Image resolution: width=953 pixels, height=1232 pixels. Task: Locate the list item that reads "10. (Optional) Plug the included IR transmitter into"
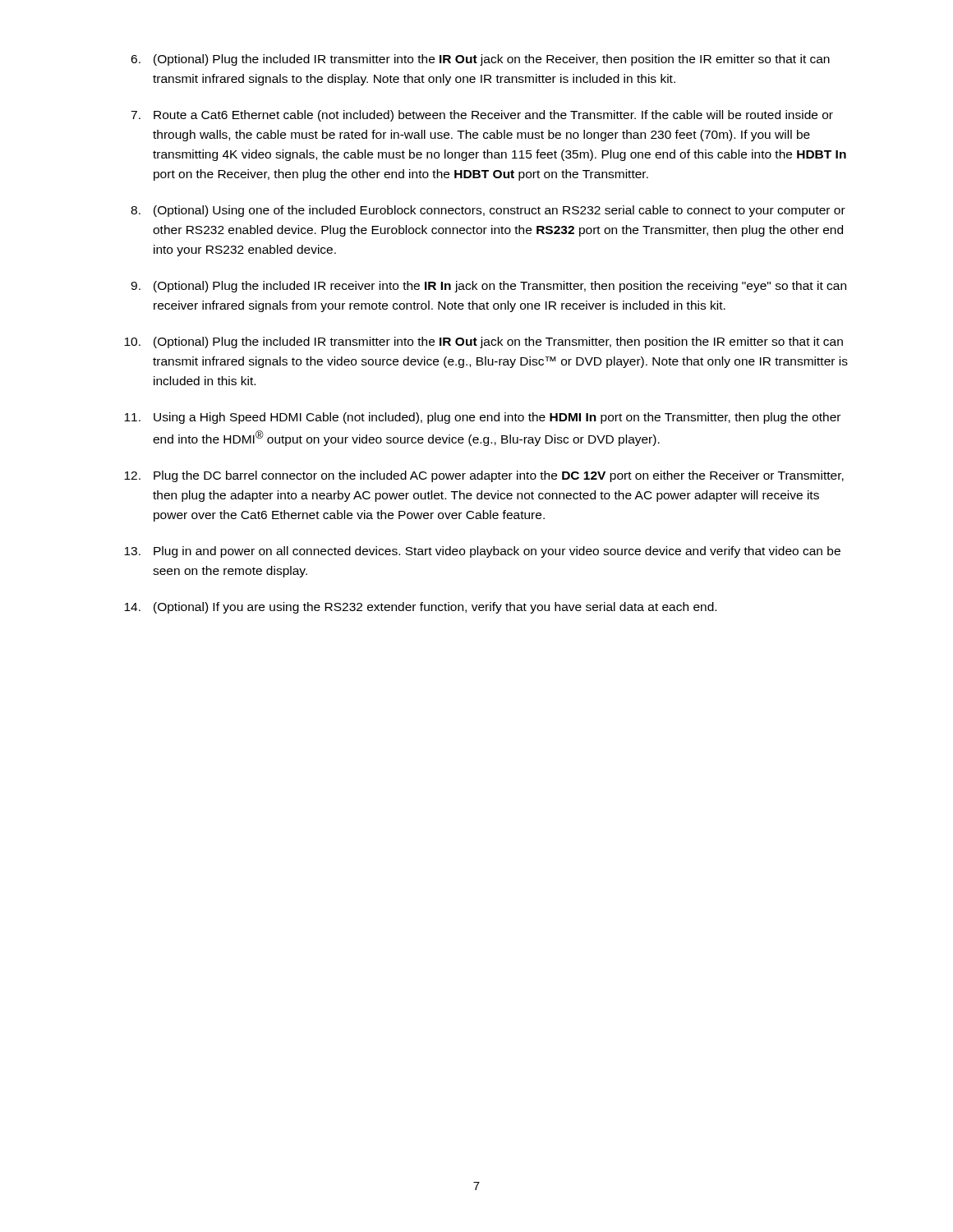tap(476, 362)
